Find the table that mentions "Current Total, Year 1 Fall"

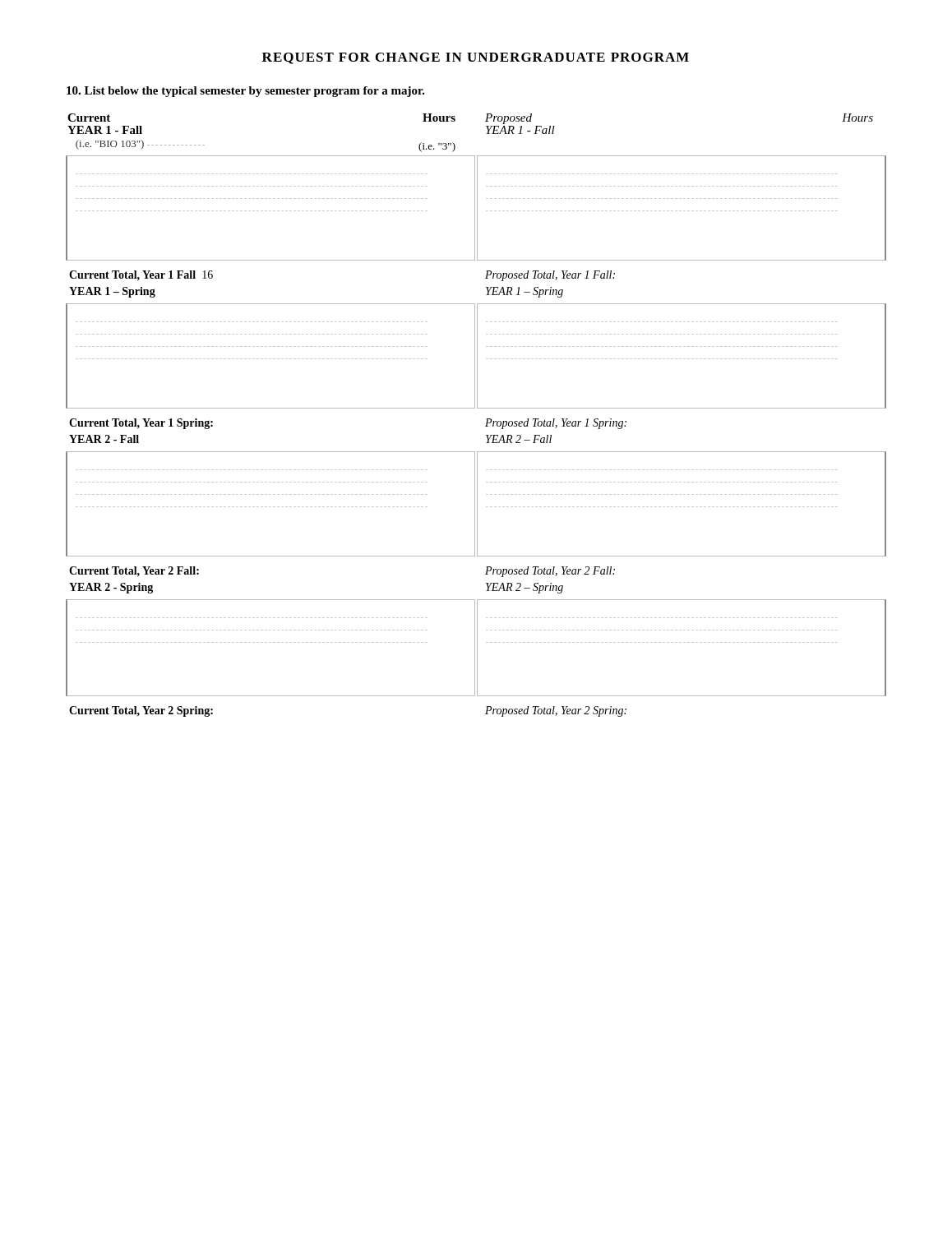coord(476,438)
